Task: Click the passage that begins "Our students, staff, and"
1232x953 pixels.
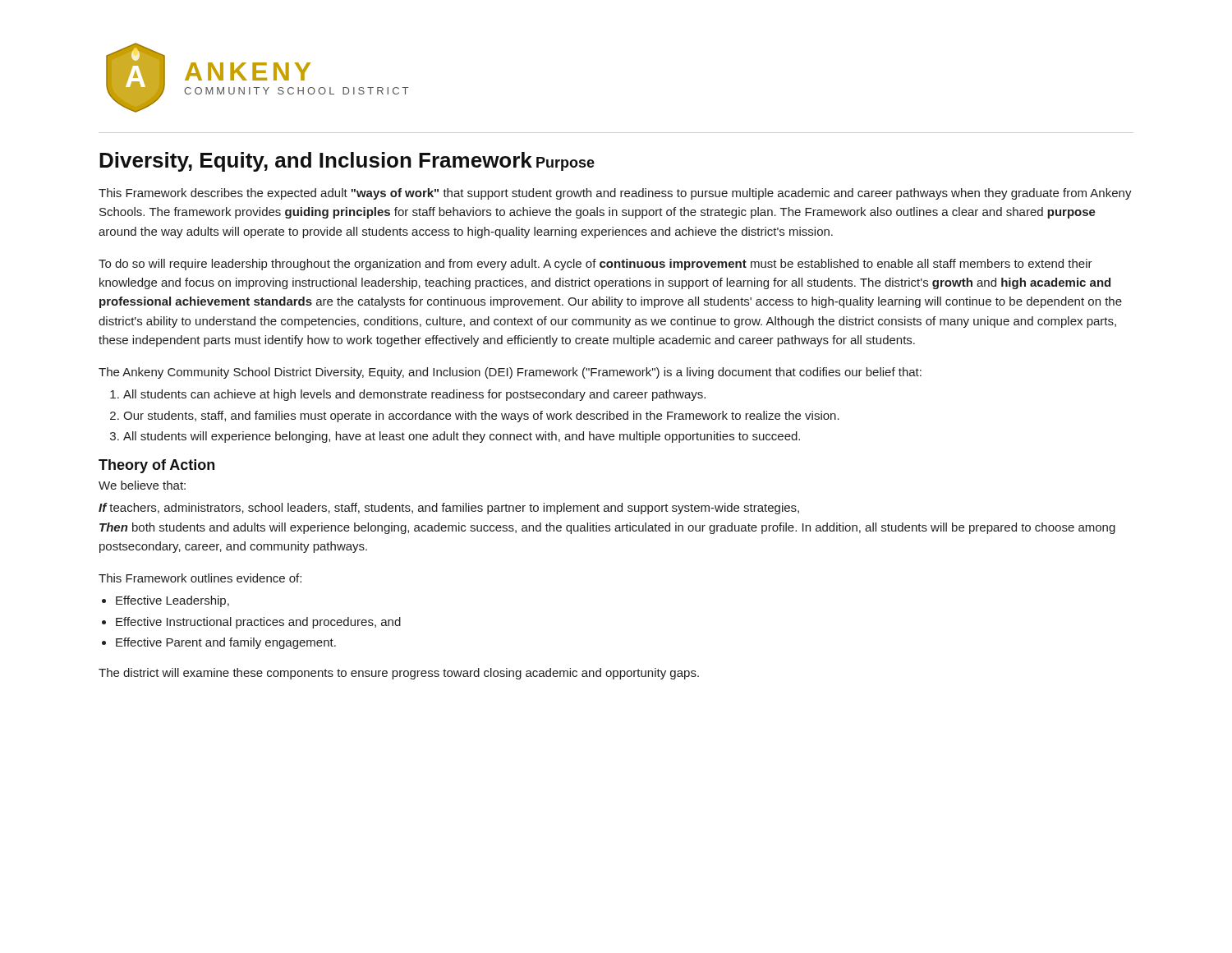Action: coord(482,415)
